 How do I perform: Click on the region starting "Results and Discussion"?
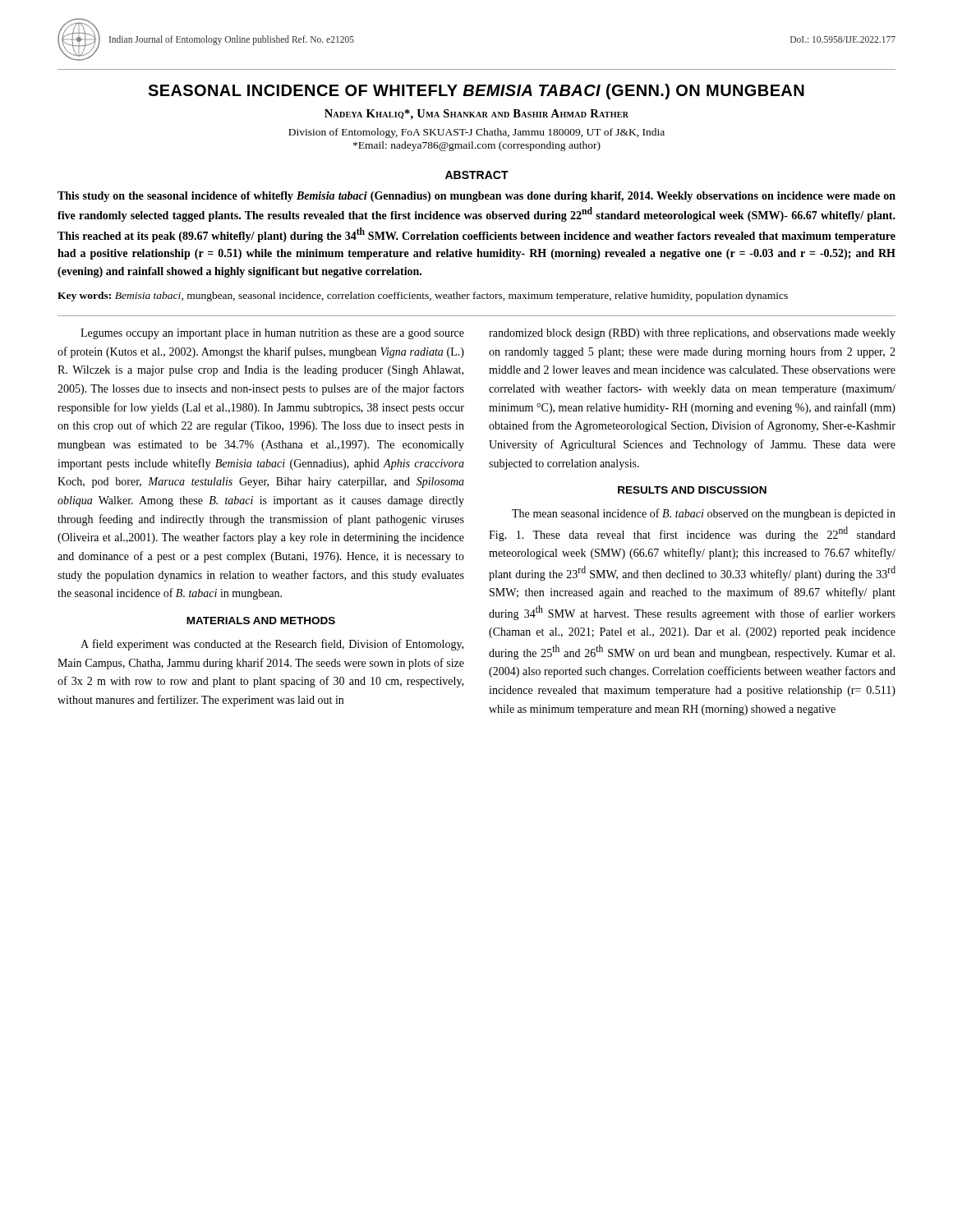(692, 490)
